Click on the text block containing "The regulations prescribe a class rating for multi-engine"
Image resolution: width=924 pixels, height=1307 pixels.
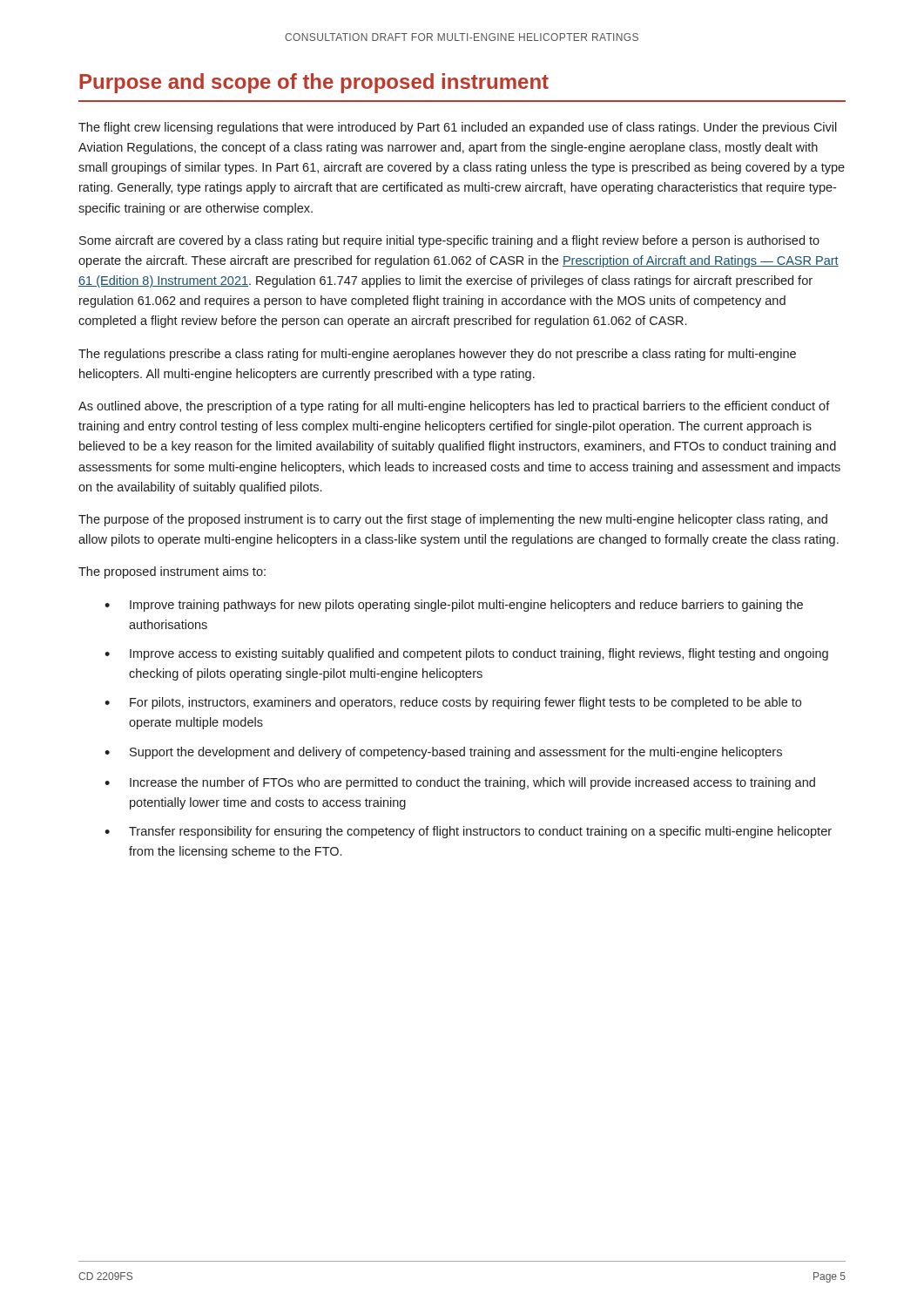point(437,364)
